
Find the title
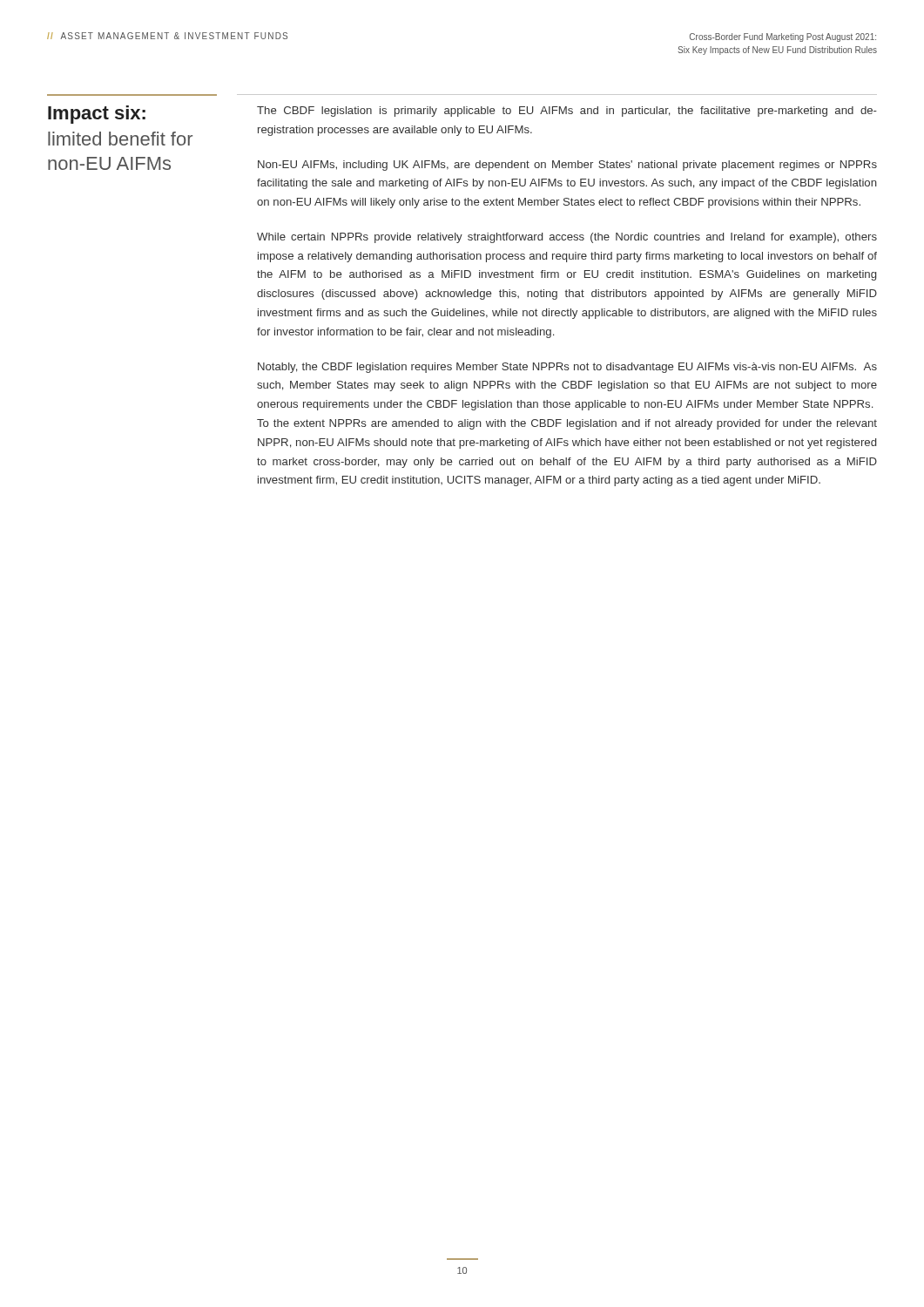tap(132, 139)
